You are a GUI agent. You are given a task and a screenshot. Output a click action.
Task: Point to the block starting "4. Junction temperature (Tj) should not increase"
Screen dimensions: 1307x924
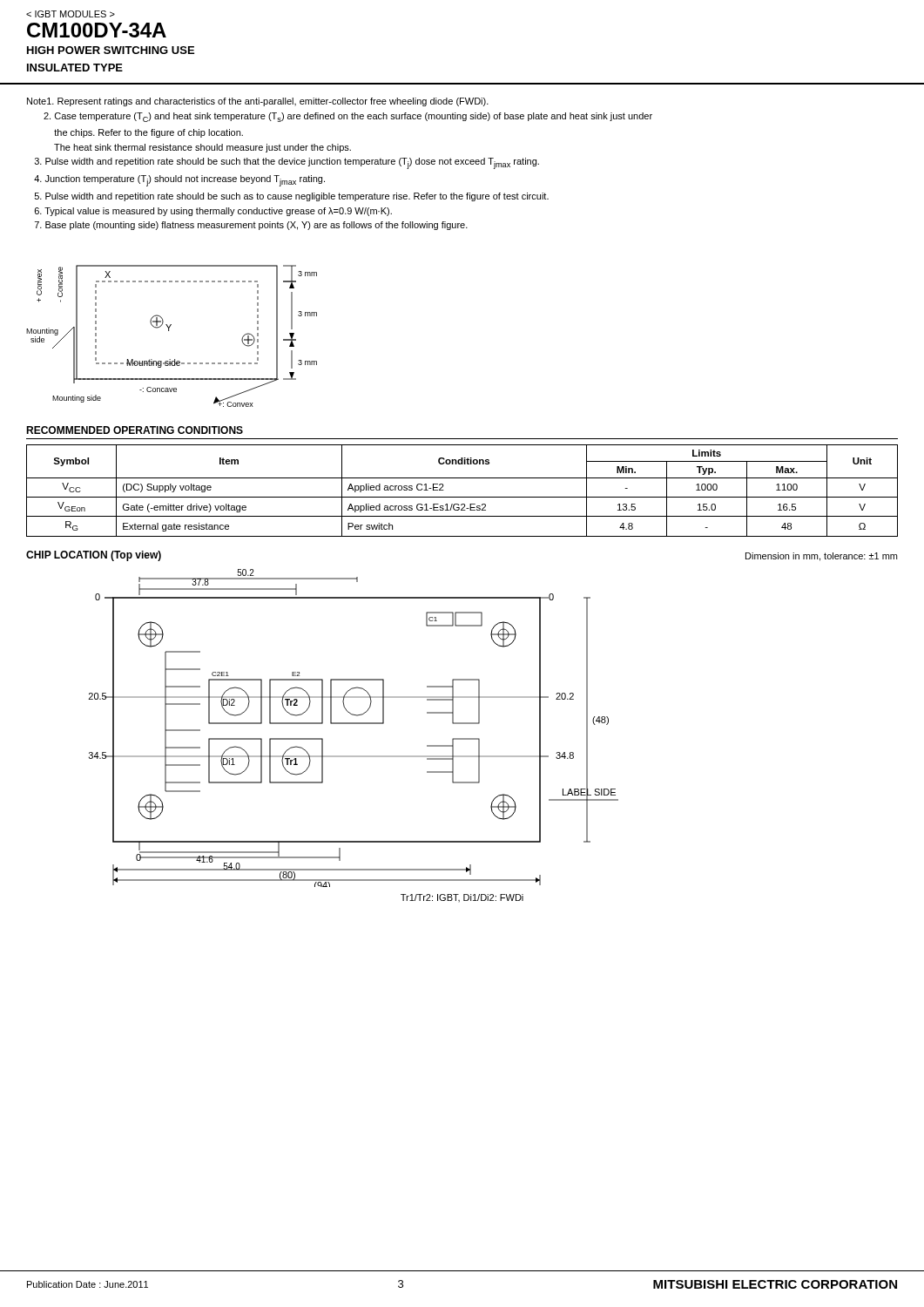(176, 180)
